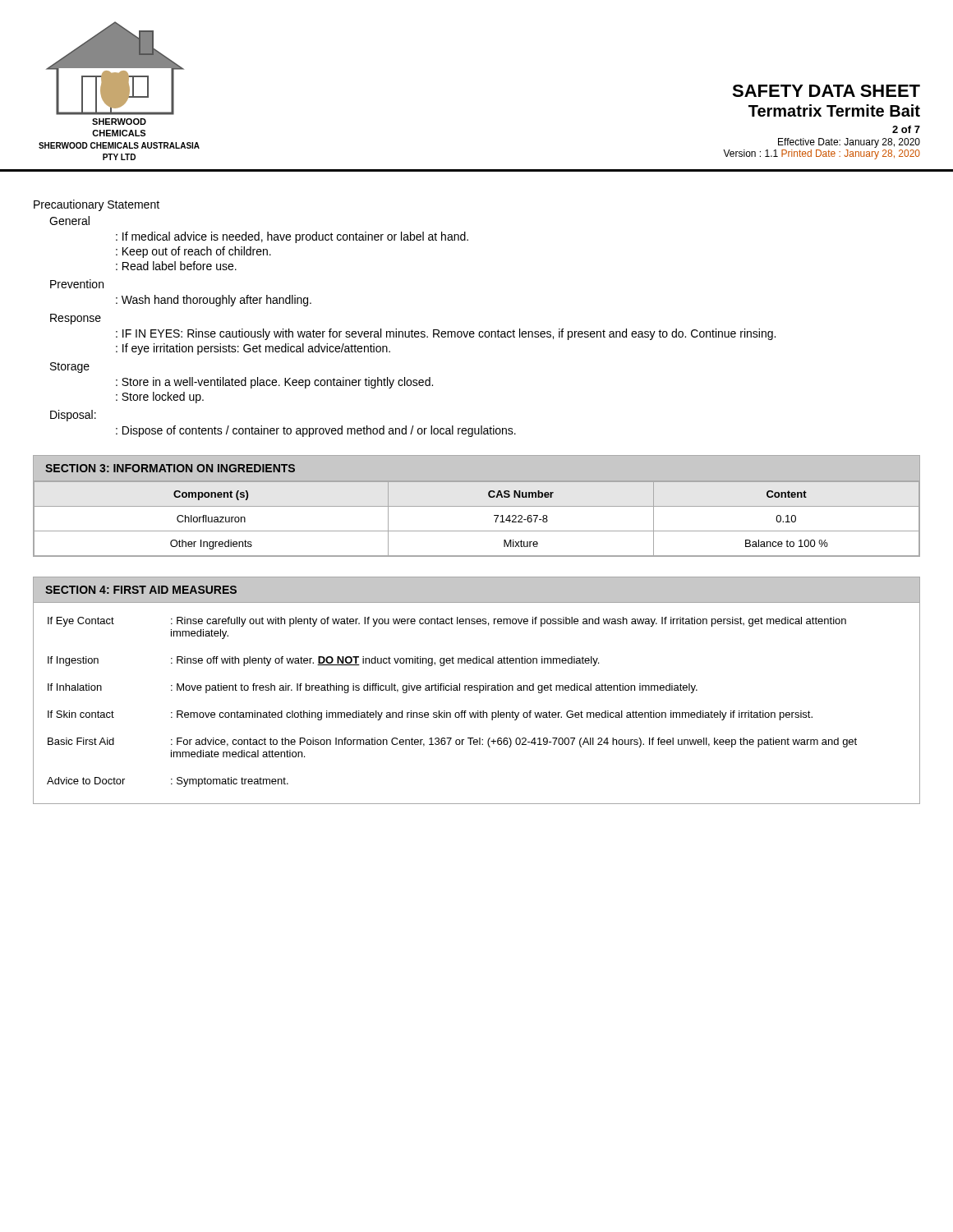Click on the list item containing ": IF IN EYES: Rinse cautiously with water"
The height and width of the screenshot is (1232, 953).
[446, 334]
